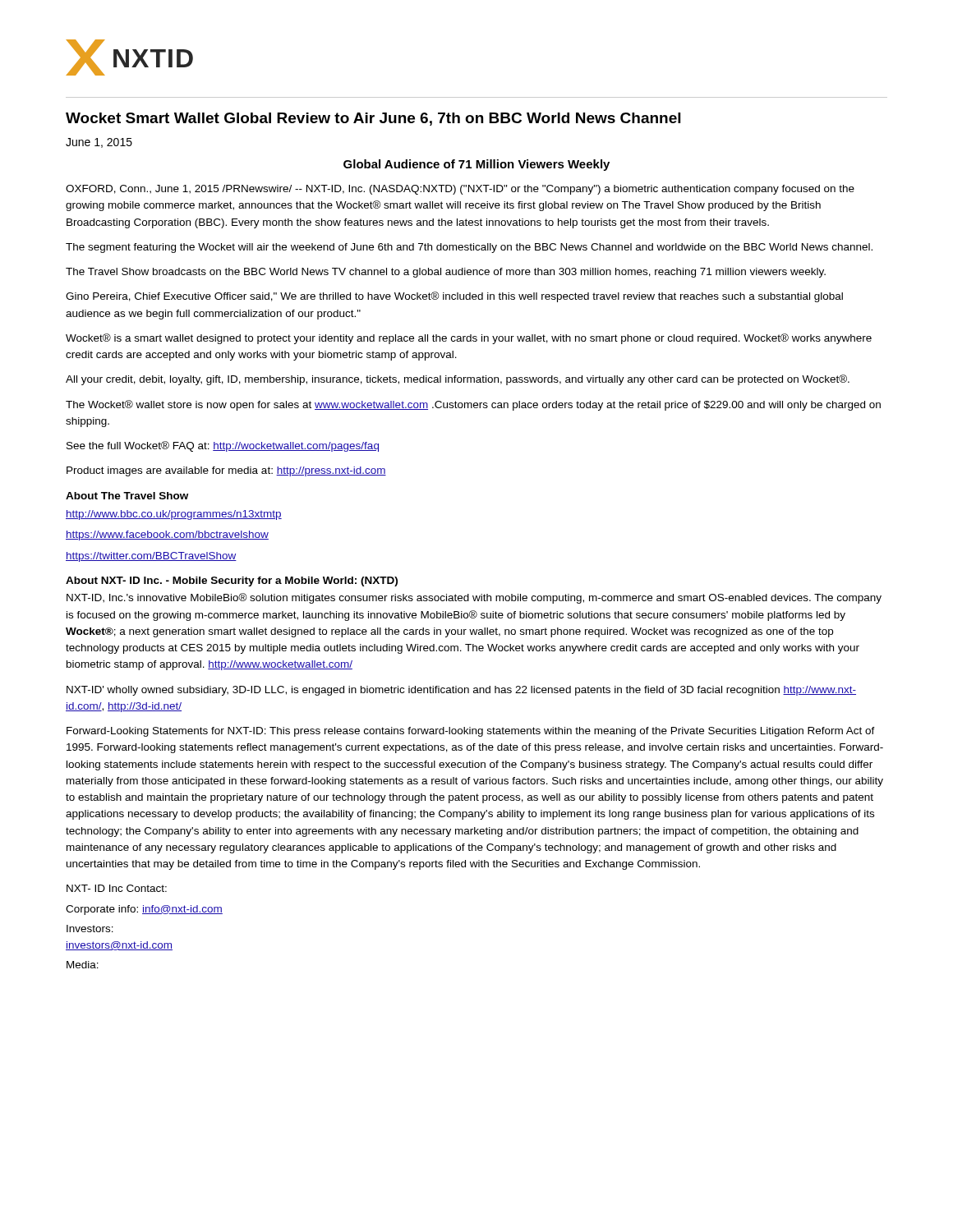Click where it says "Product images are available for media at: http://press.nxt-id.com"
Screen dimensions: 1232x953
click(226, 471)
